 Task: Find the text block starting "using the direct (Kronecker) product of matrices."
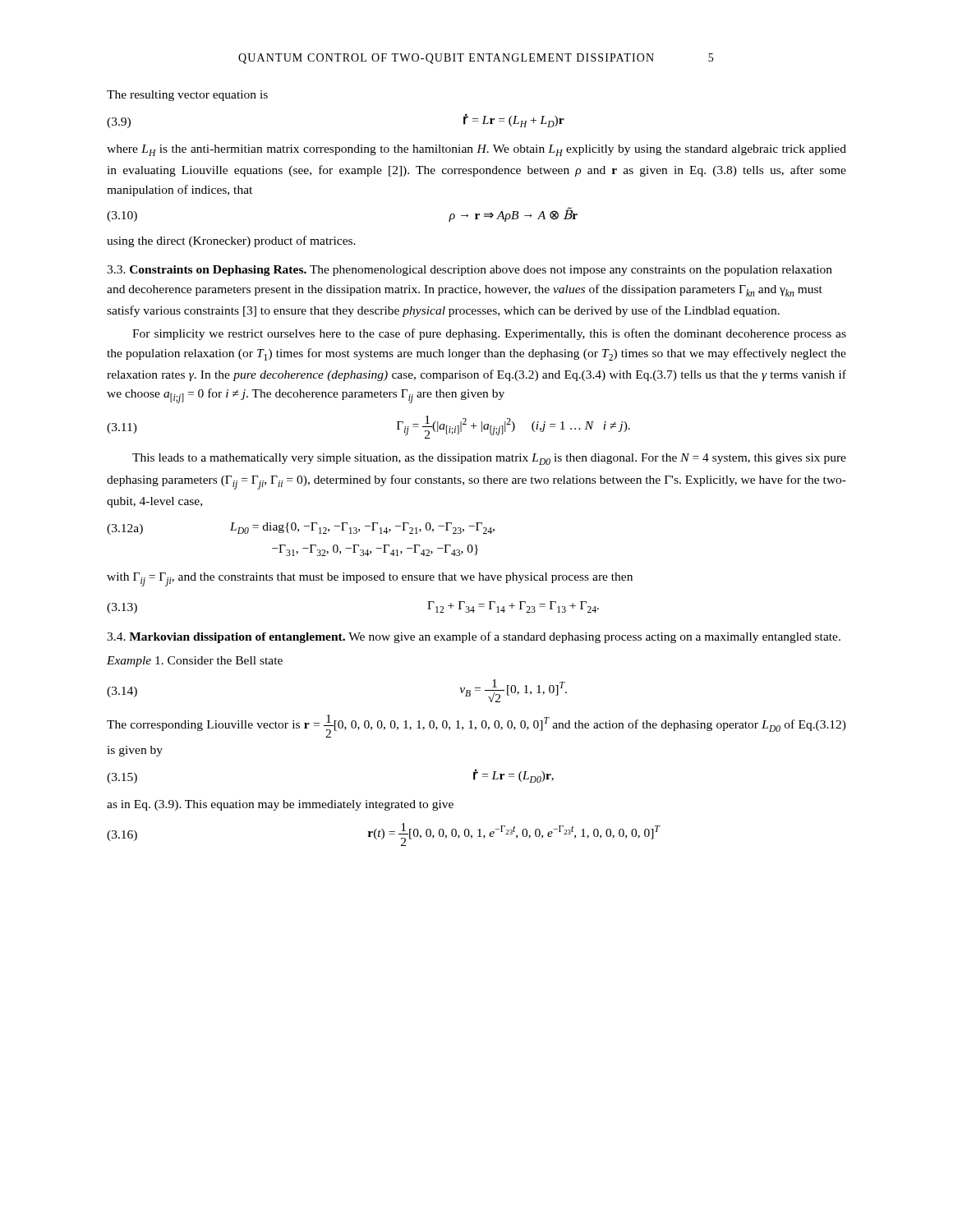pos(231,240)
